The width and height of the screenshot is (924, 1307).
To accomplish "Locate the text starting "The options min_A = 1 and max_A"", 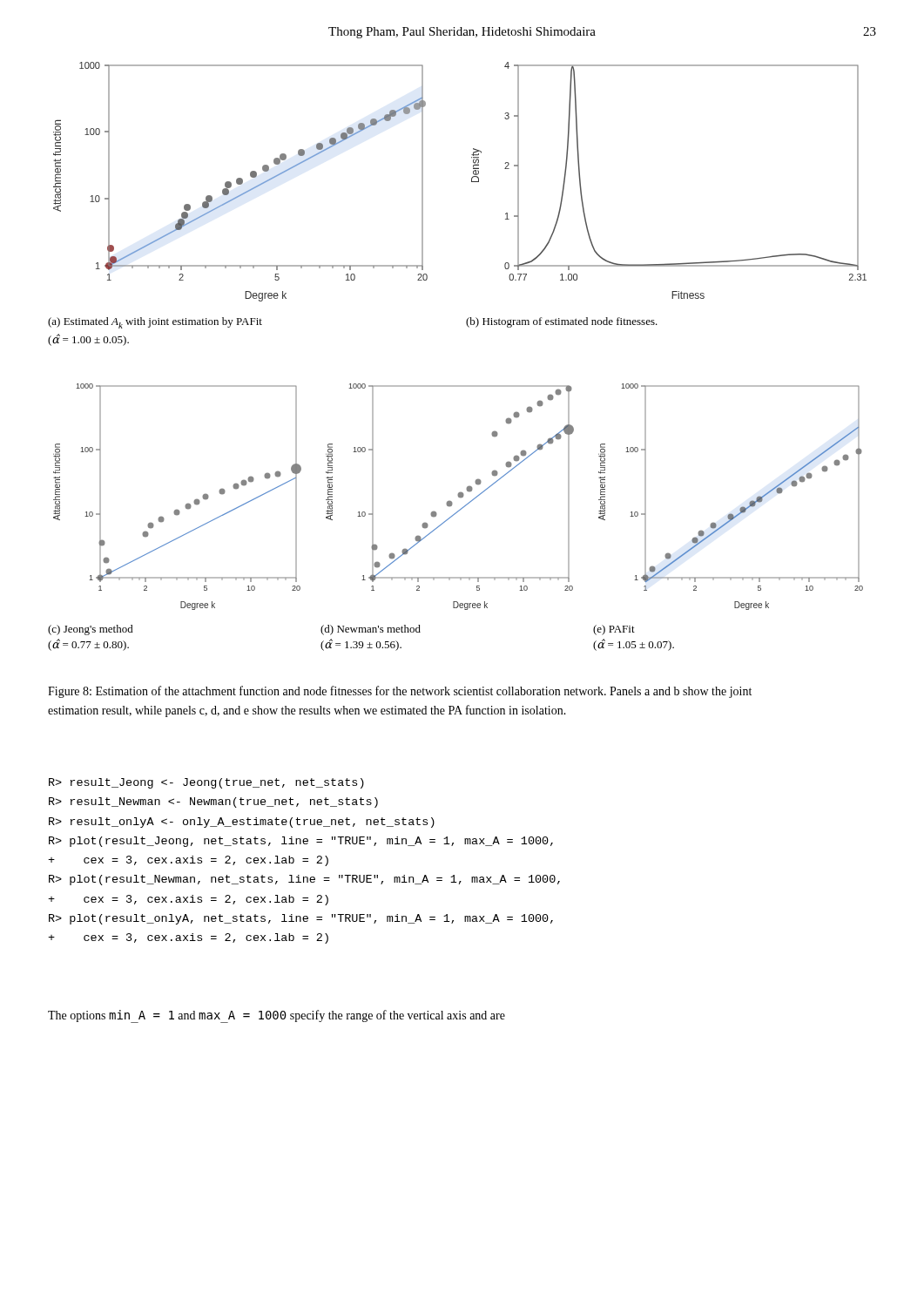I will (x=276, y=1015).
